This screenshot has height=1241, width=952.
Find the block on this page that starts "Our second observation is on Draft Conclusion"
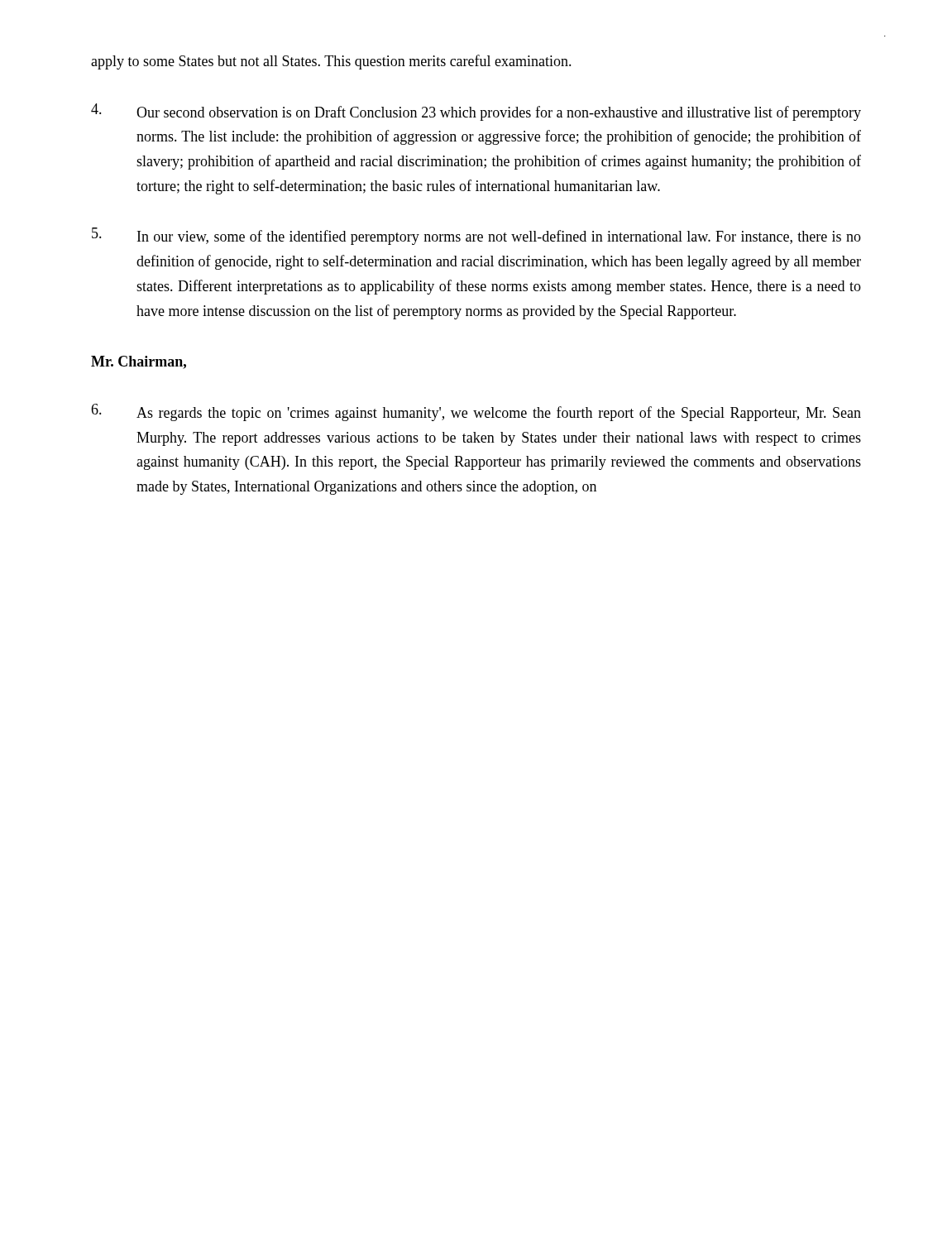point(476,150)
